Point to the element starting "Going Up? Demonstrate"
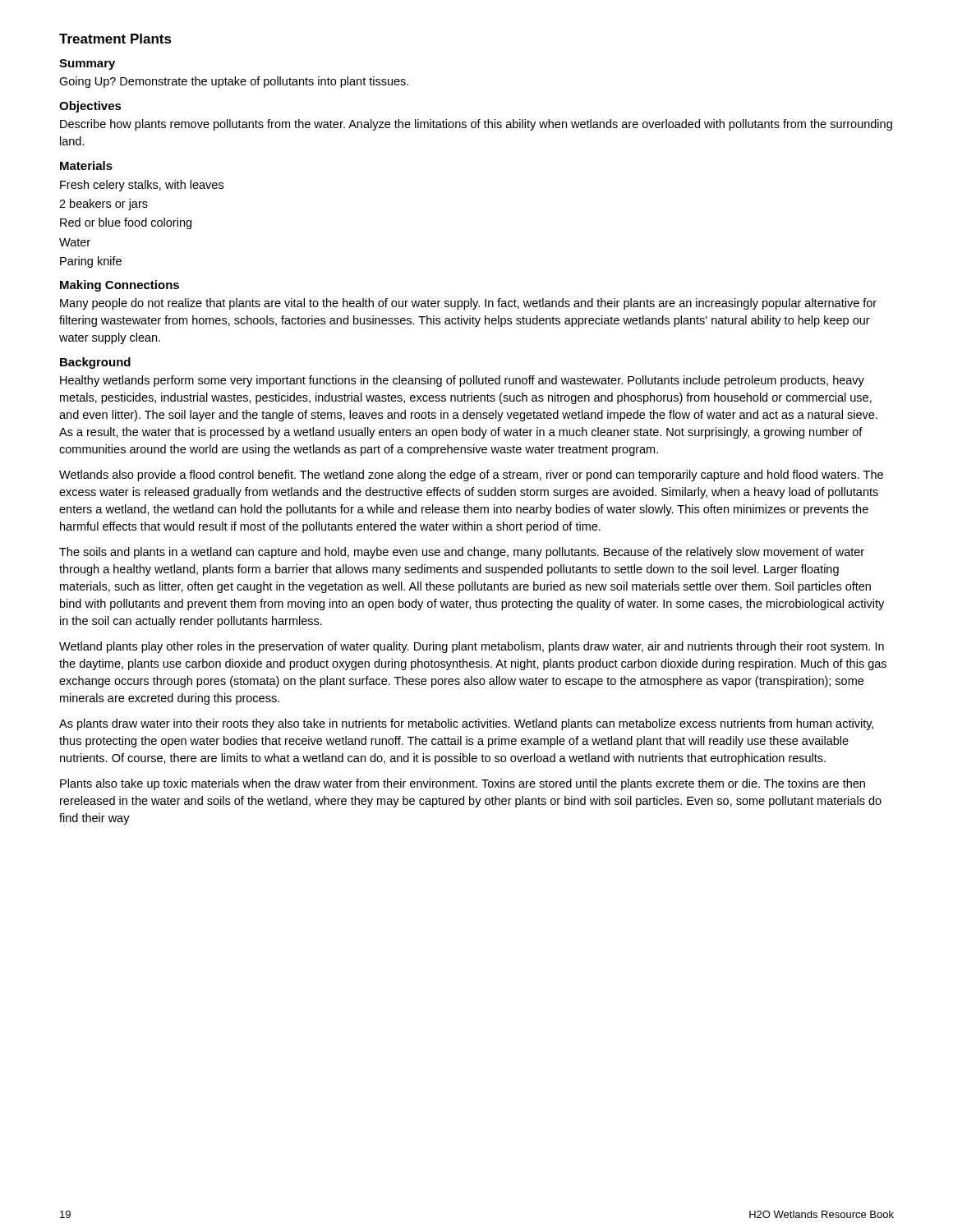 [234, 81]
